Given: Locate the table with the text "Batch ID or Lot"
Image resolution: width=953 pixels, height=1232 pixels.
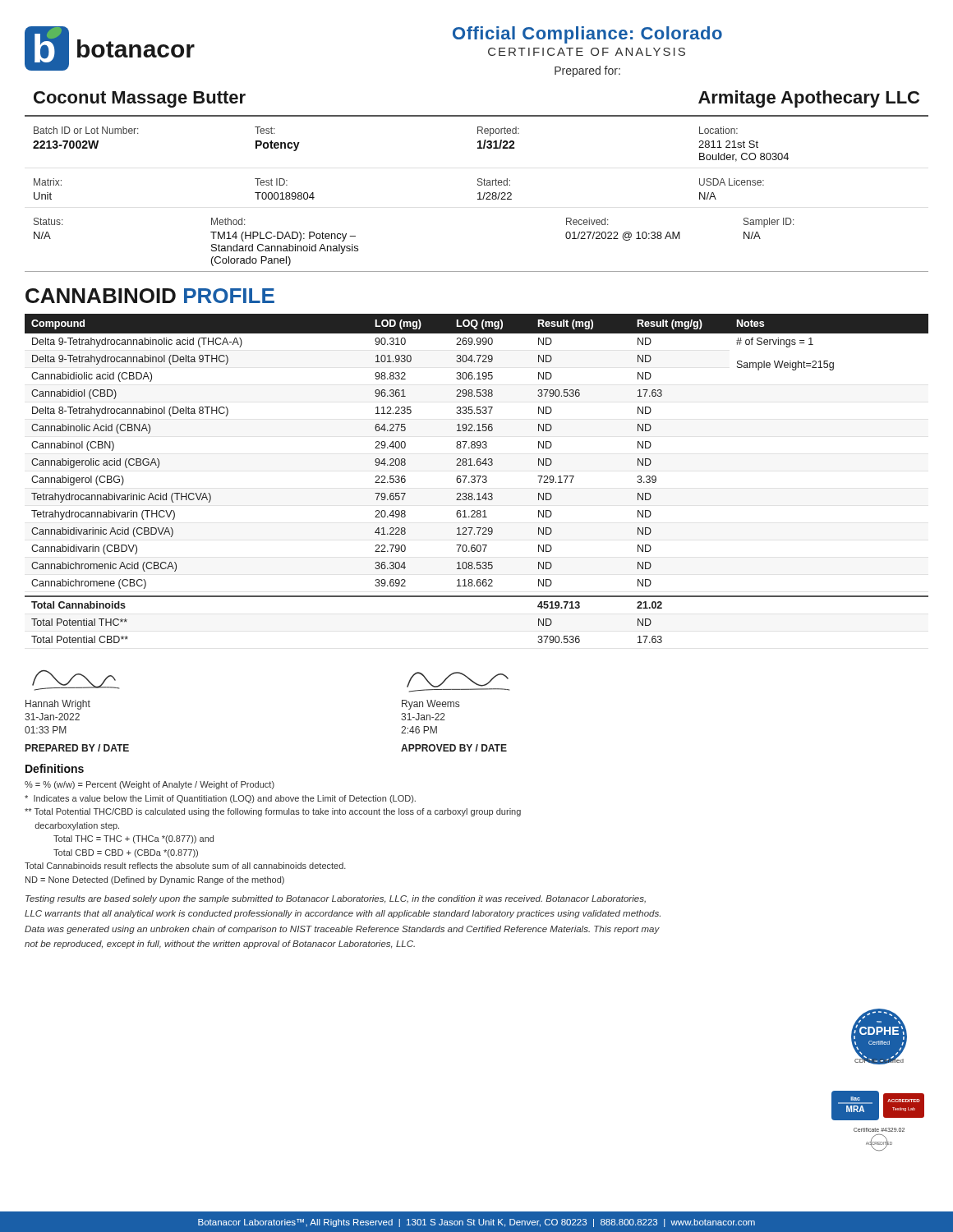Looking at the screenshot, I should click(x=144, y=144).
